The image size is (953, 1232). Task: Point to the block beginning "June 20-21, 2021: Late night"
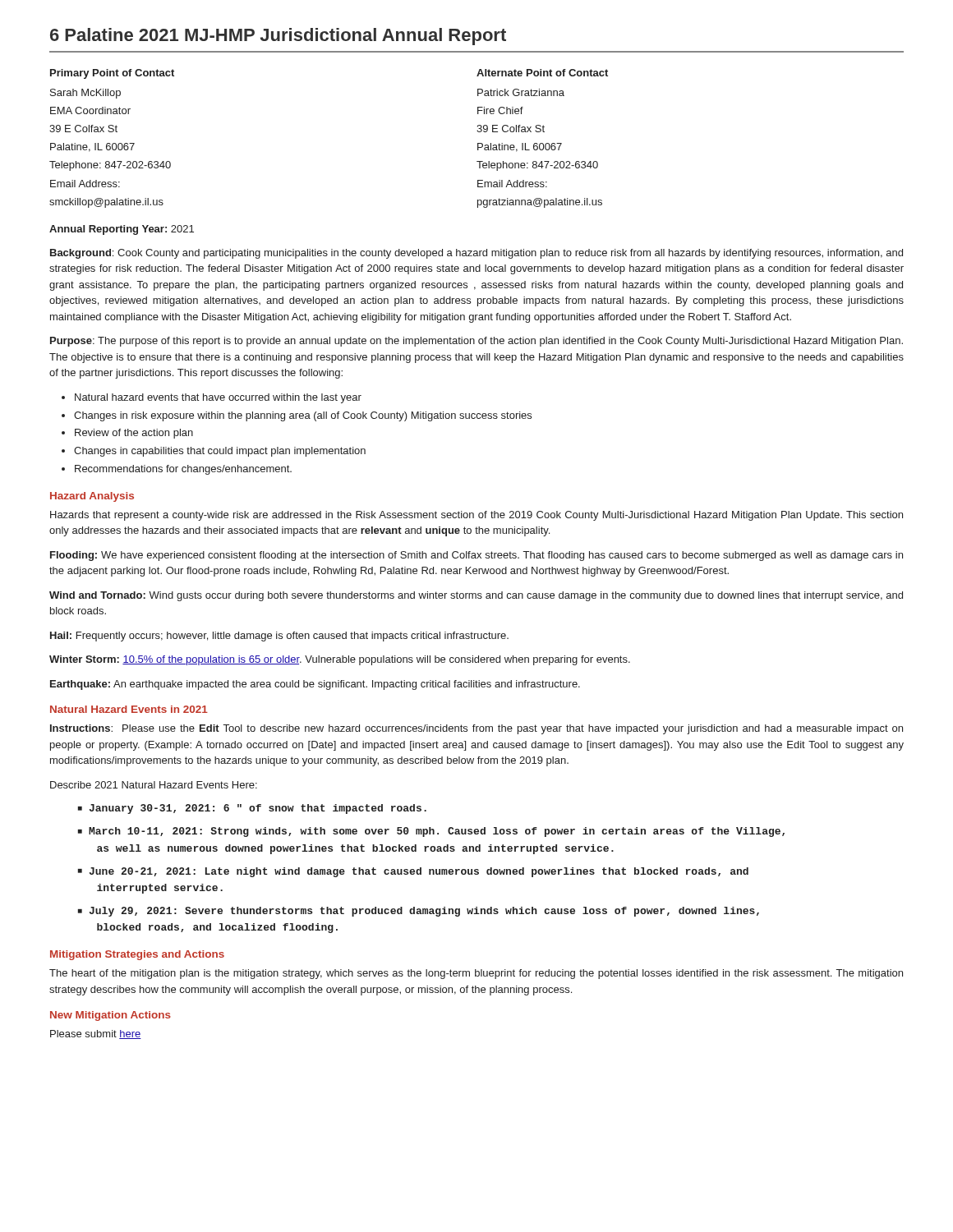413,880
